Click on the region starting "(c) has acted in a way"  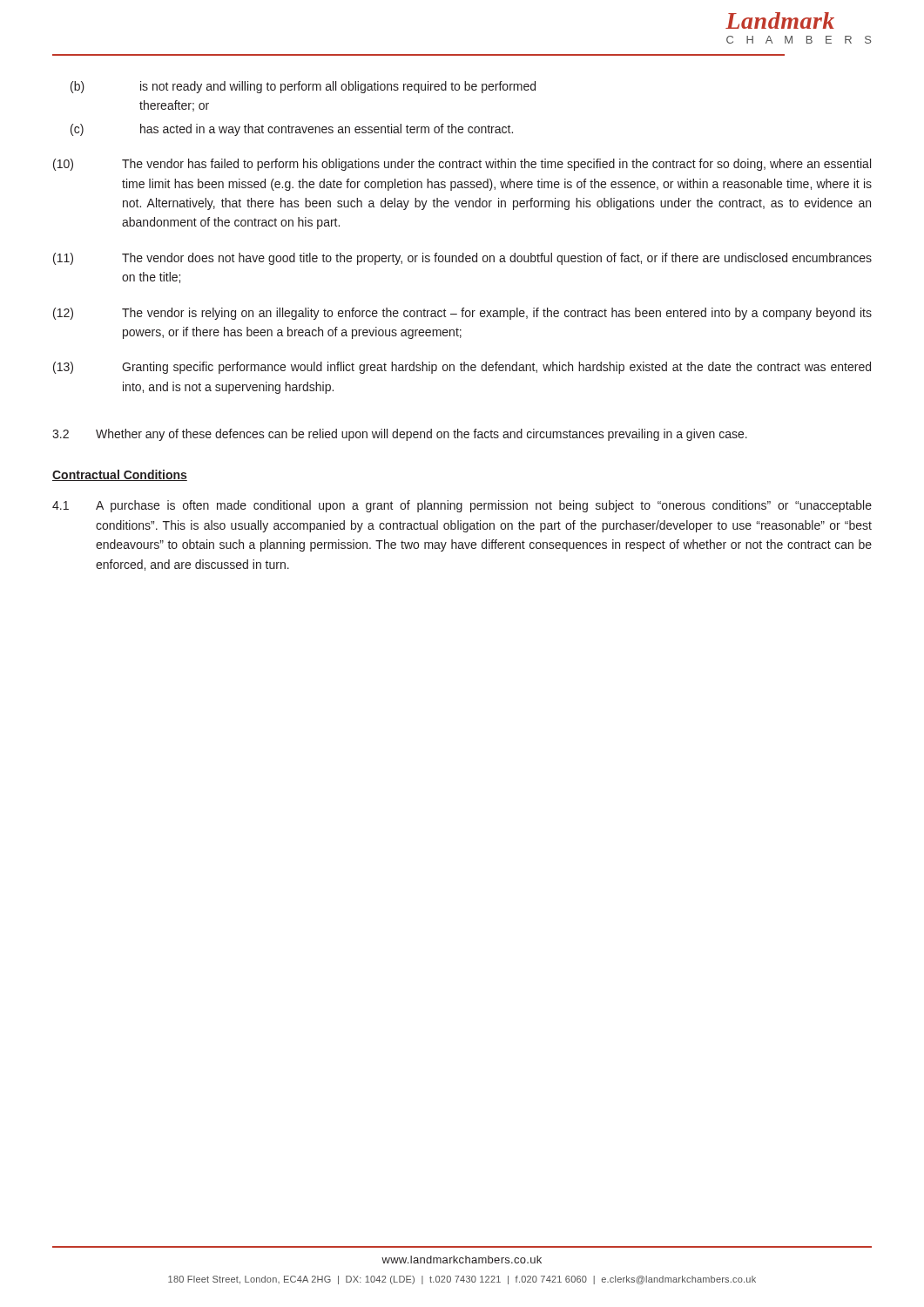(462, 129)
